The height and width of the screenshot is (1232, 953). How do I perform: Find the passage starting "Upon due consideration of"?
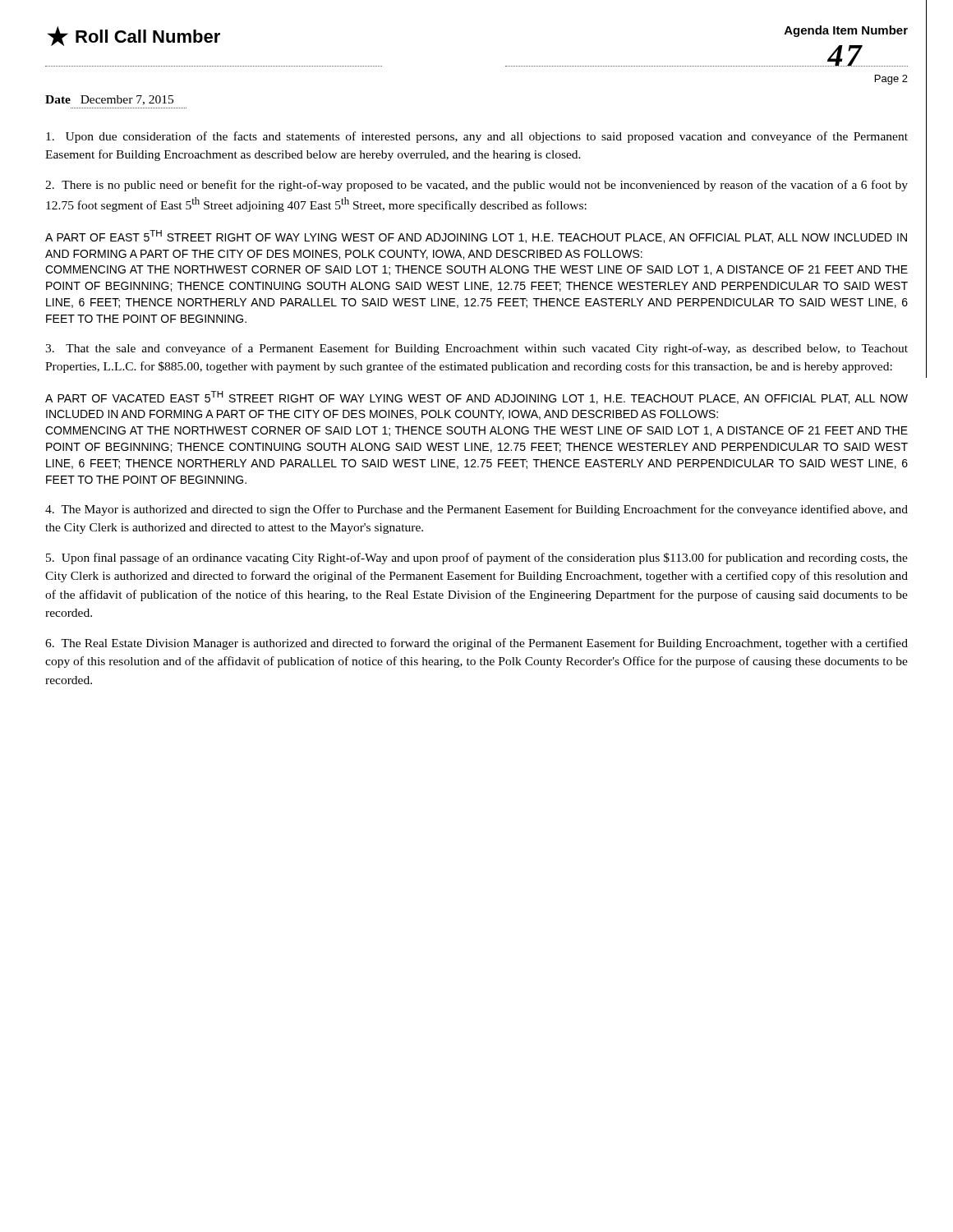[476, 145]
